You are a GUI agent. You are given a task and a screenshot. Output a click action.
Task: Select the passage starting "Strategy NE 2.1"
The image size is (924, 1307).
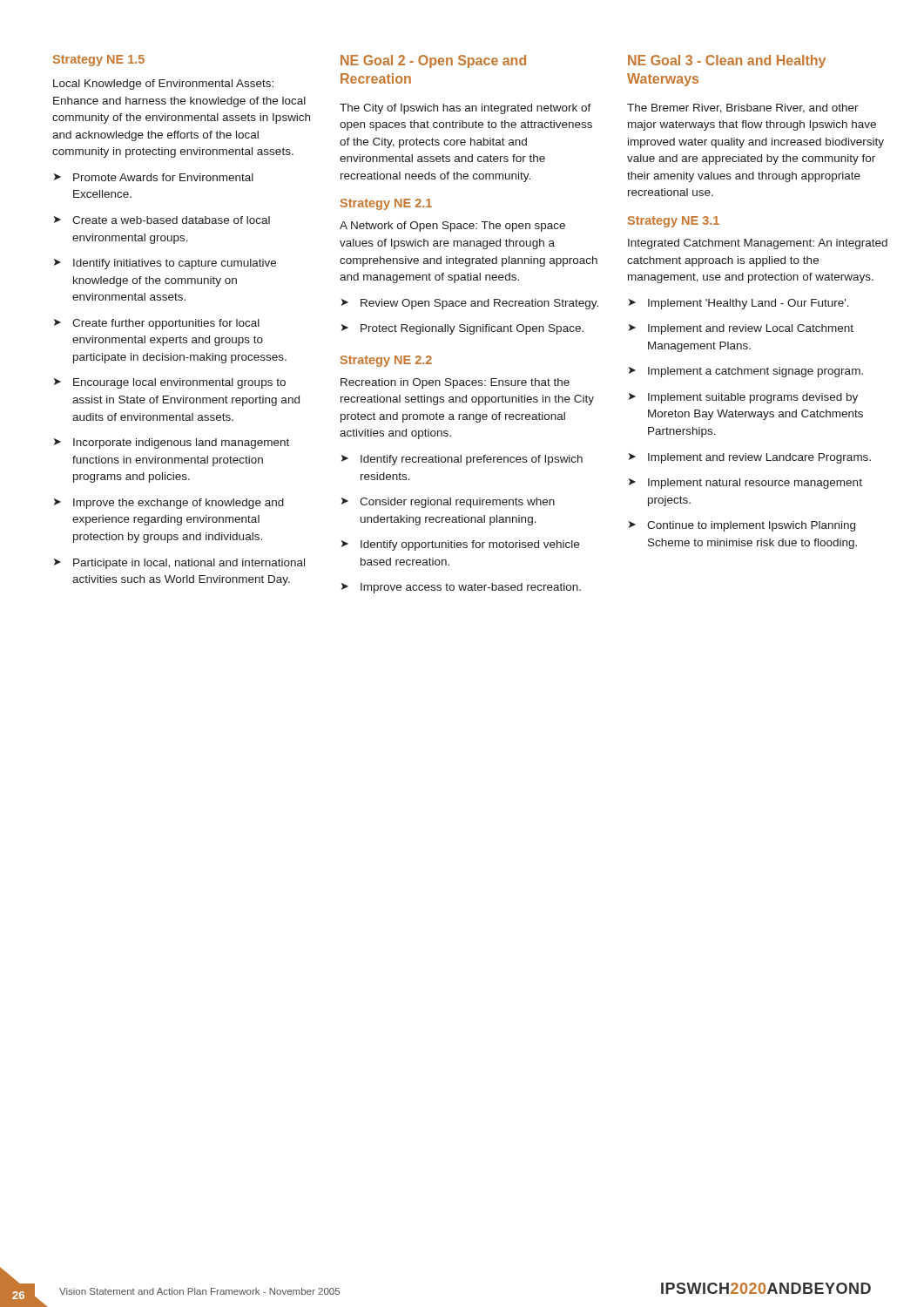click(x=386, y=203)
